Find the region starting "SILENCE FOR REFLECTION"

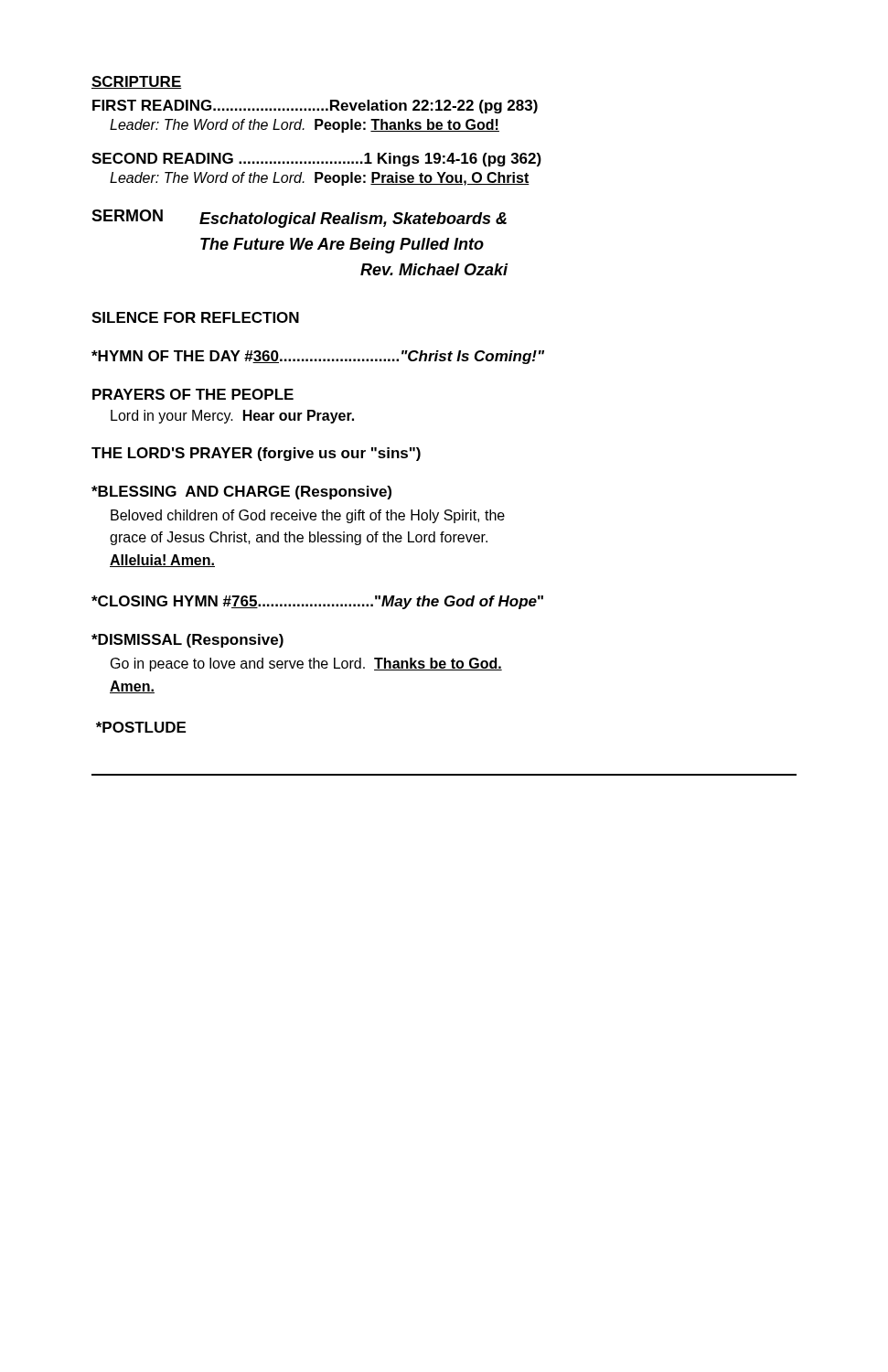pyautogui.click(x=196, y=318)
